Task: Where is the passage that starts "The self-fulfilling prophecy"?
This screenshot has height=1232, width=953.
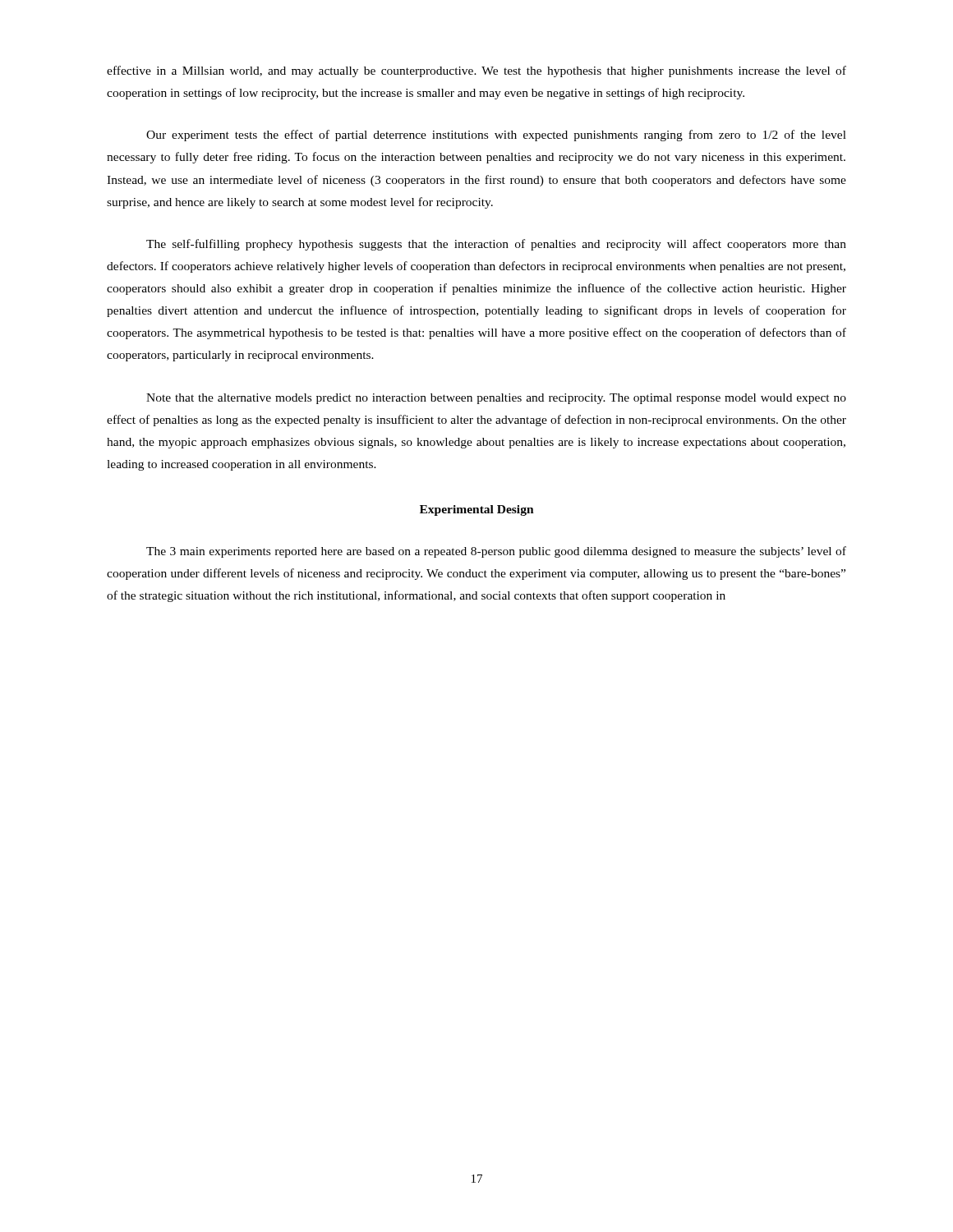Action: pyautogui.click(x=476, y=299)
